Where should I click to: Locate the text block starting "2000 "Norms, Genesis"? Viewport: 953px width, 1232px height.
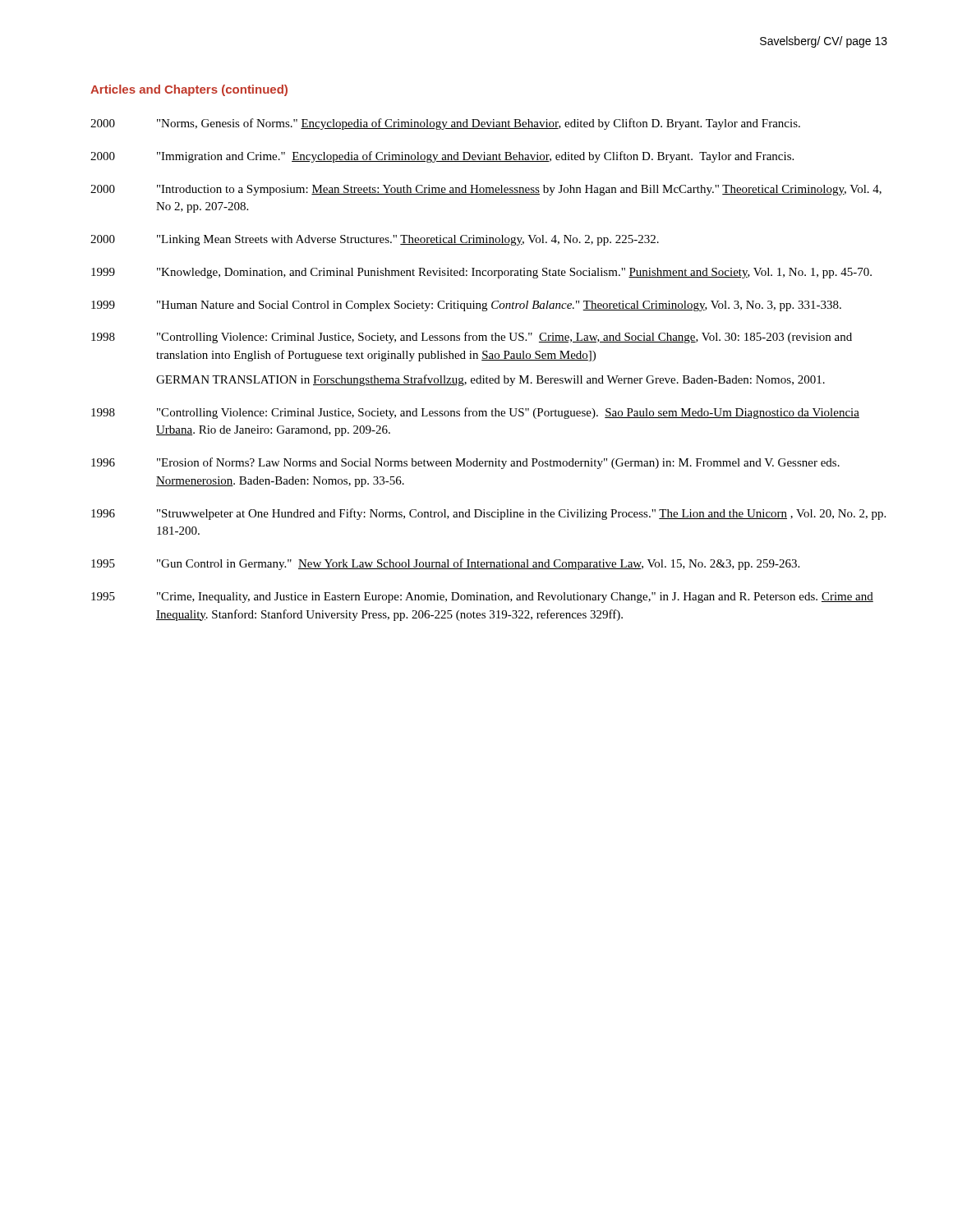coord(489,124)
